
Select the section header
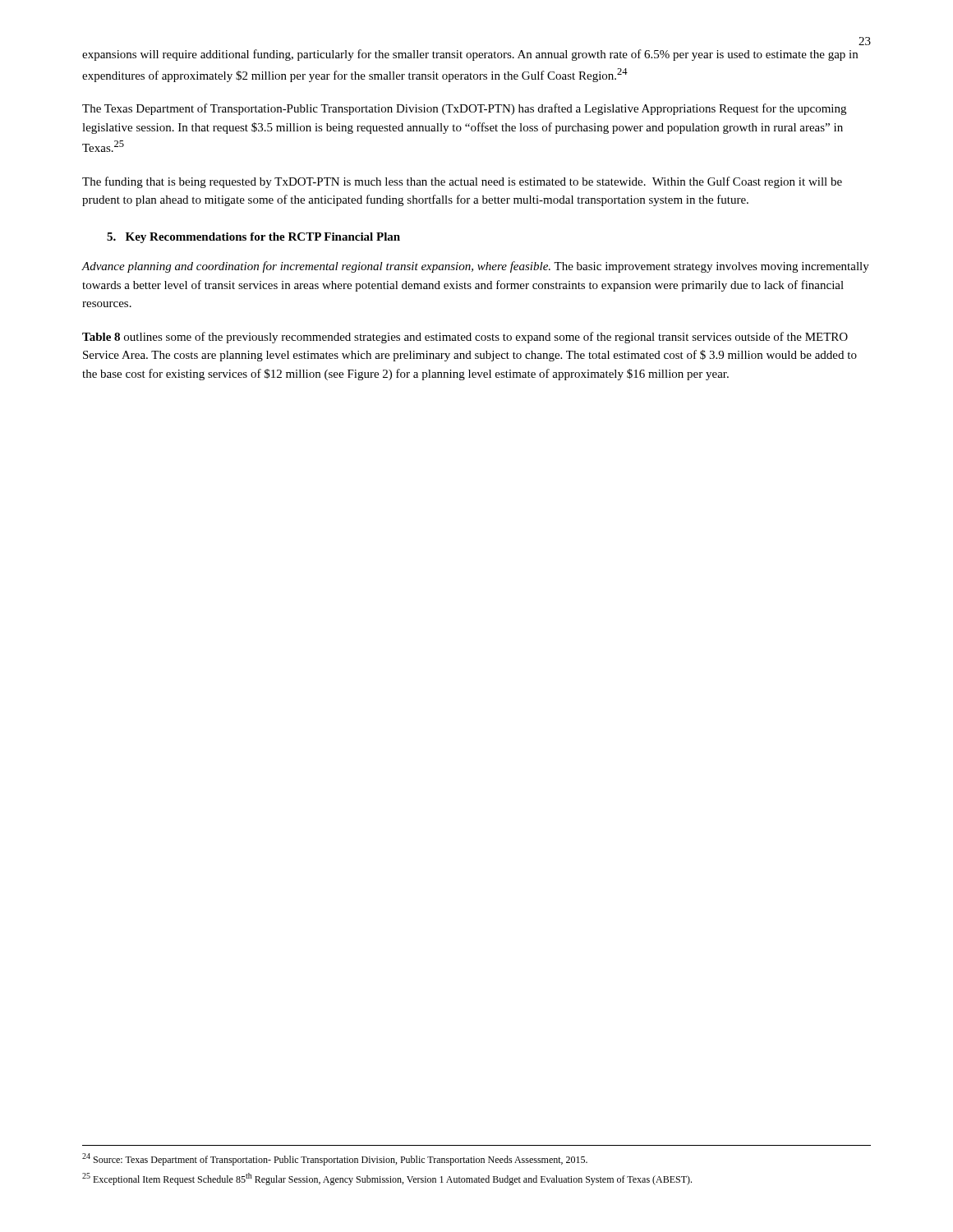coord(489,236)
